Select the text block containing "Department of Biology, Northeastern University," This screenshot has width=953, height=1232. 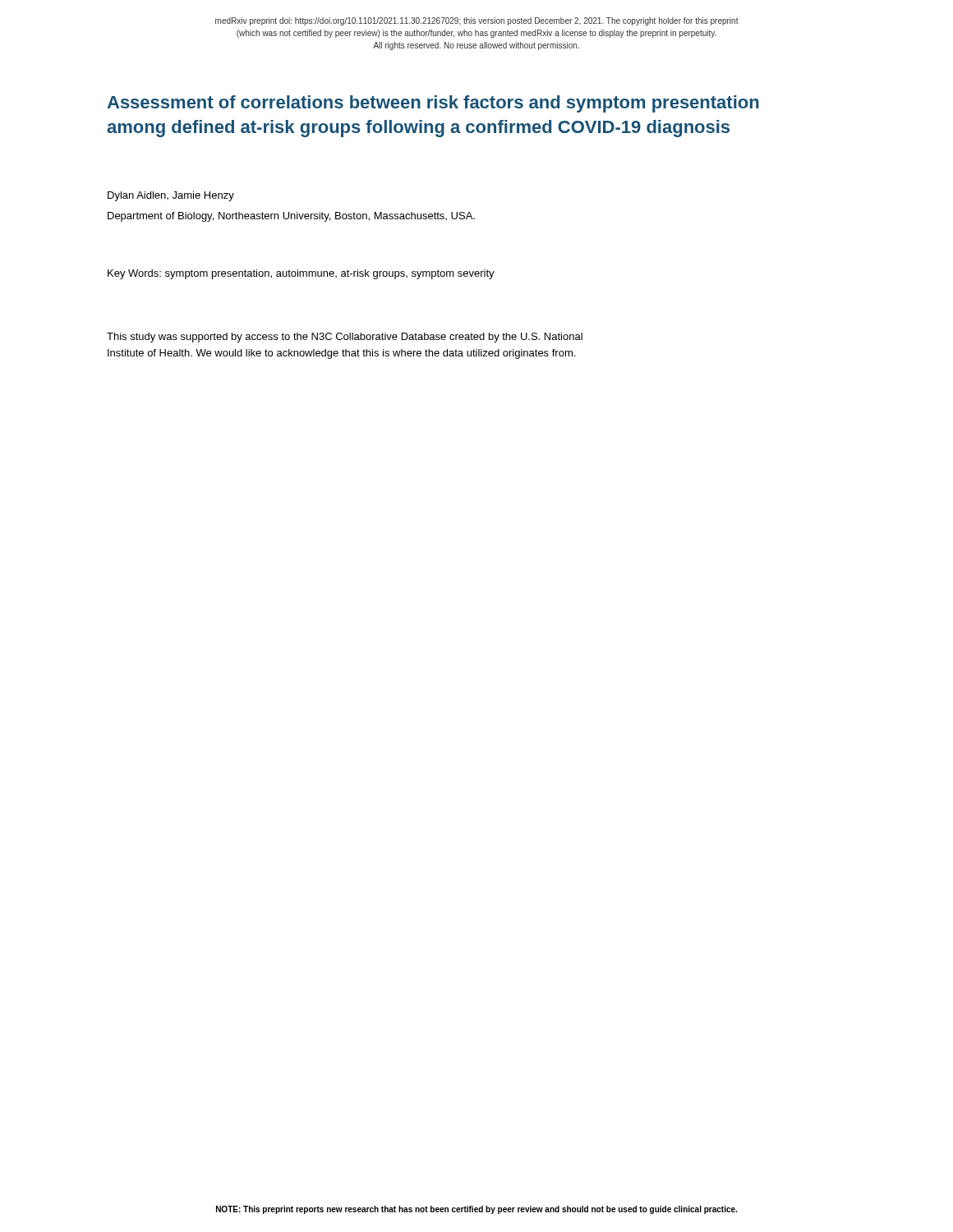click(x=291, y=216)
